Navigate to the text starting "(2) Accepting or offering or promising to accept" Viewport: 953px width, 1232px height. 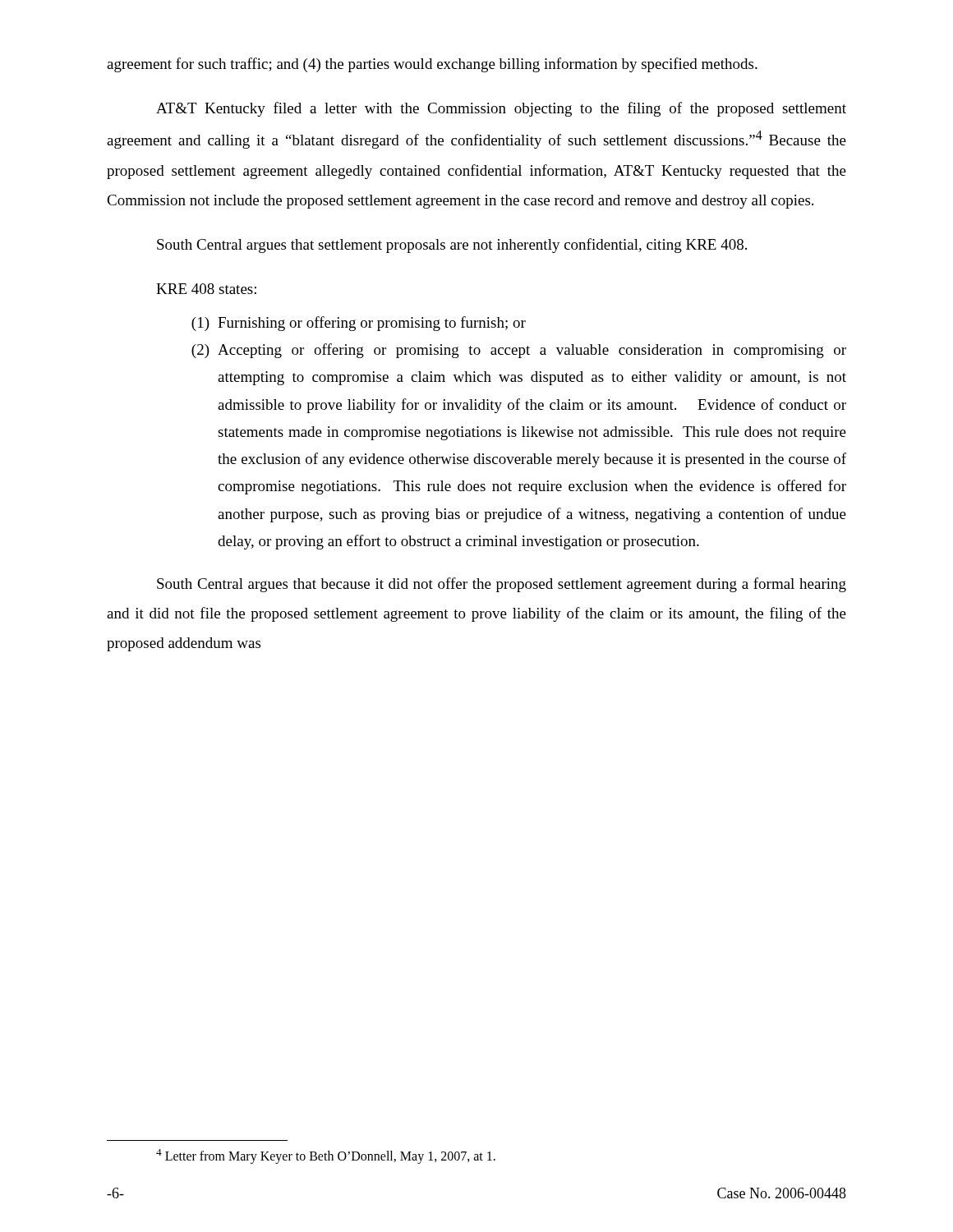(509, 445)
